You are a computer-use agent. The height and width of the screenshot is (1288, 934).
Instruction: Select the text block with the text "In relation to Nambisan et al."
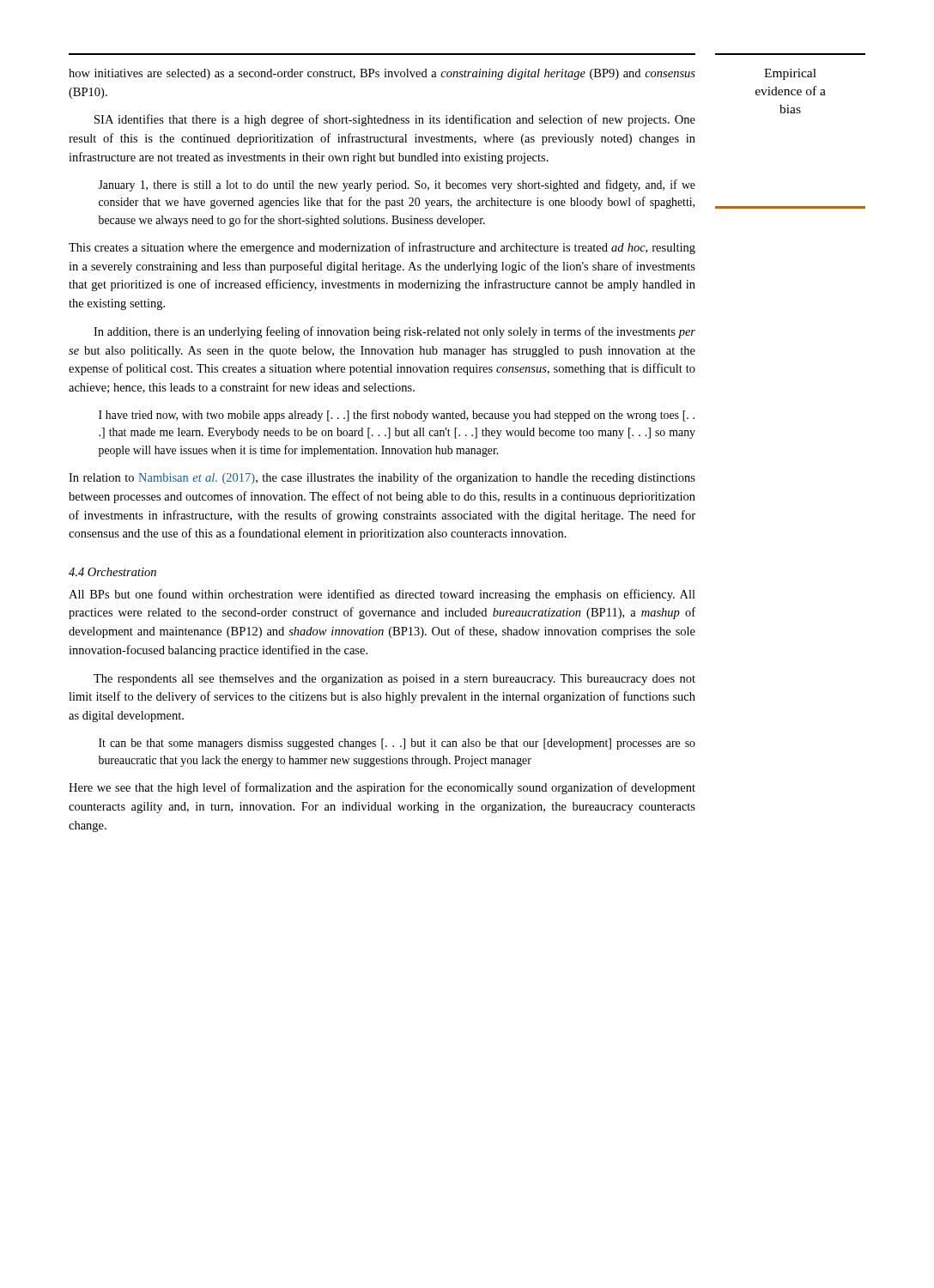[x=382, y=506]
